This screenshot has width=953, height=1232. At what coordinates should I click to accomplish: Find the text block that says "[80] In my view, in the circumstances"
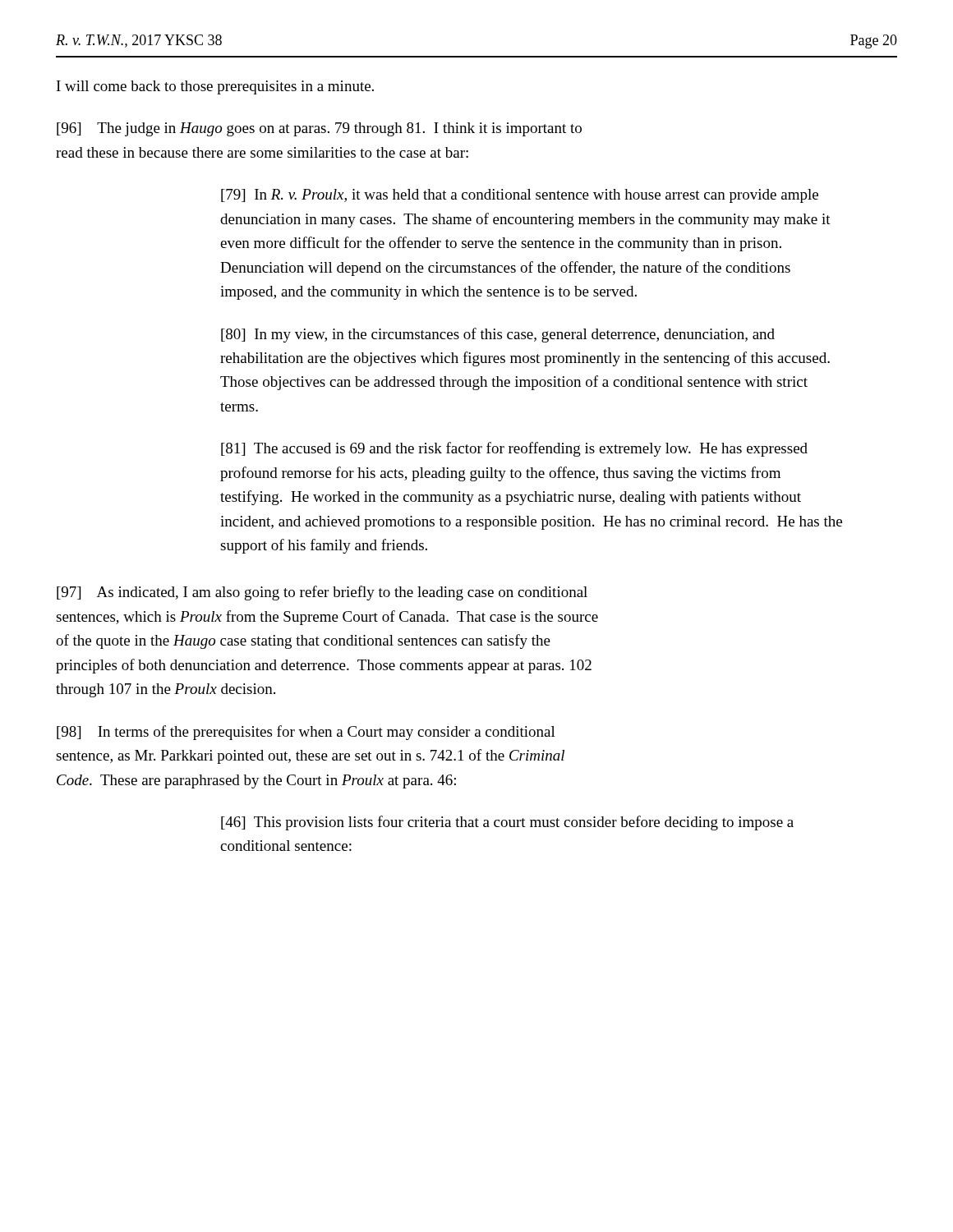(x=534, y=370)
